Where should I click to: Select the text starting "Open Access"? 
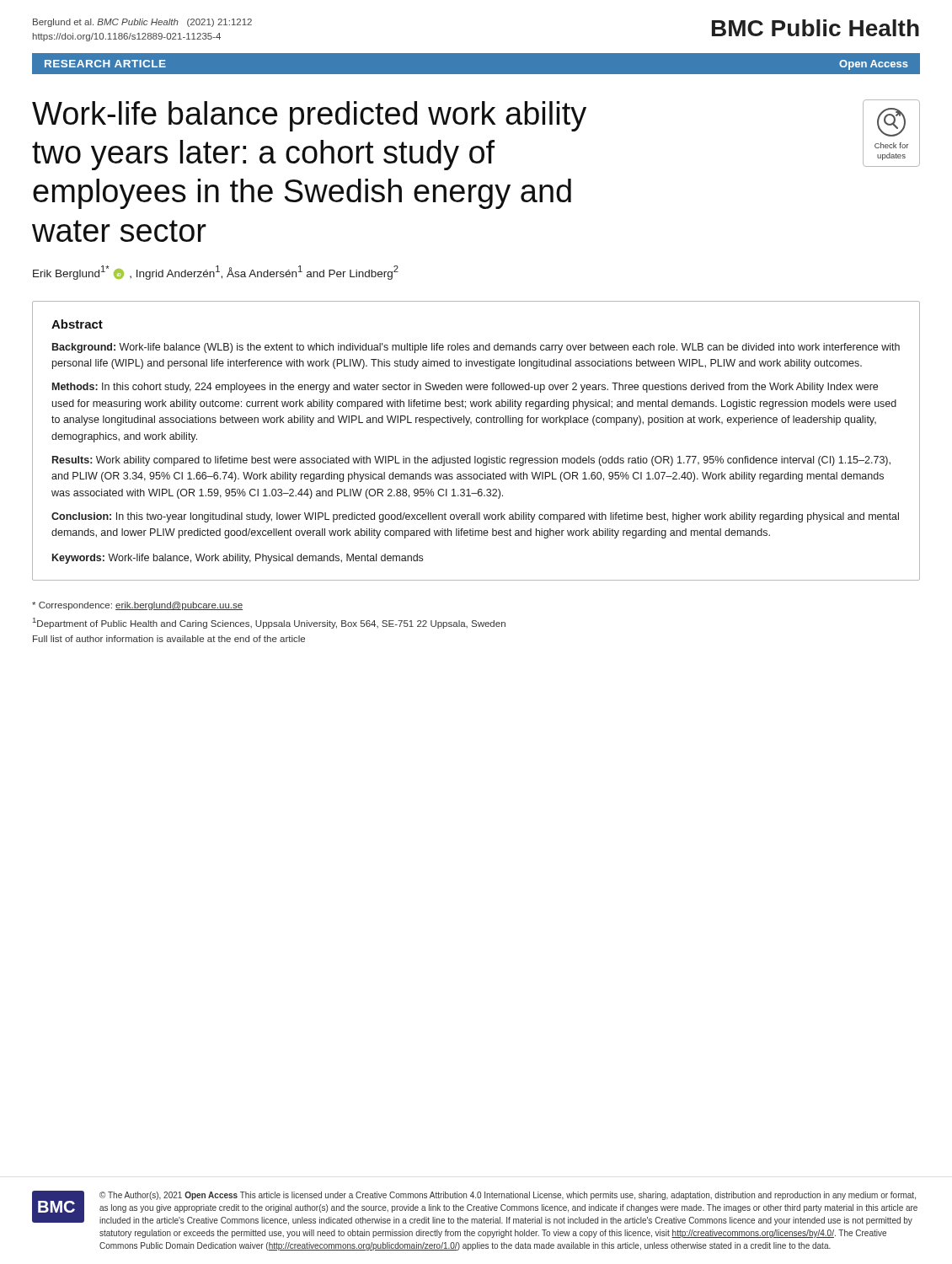pos(874,63)
